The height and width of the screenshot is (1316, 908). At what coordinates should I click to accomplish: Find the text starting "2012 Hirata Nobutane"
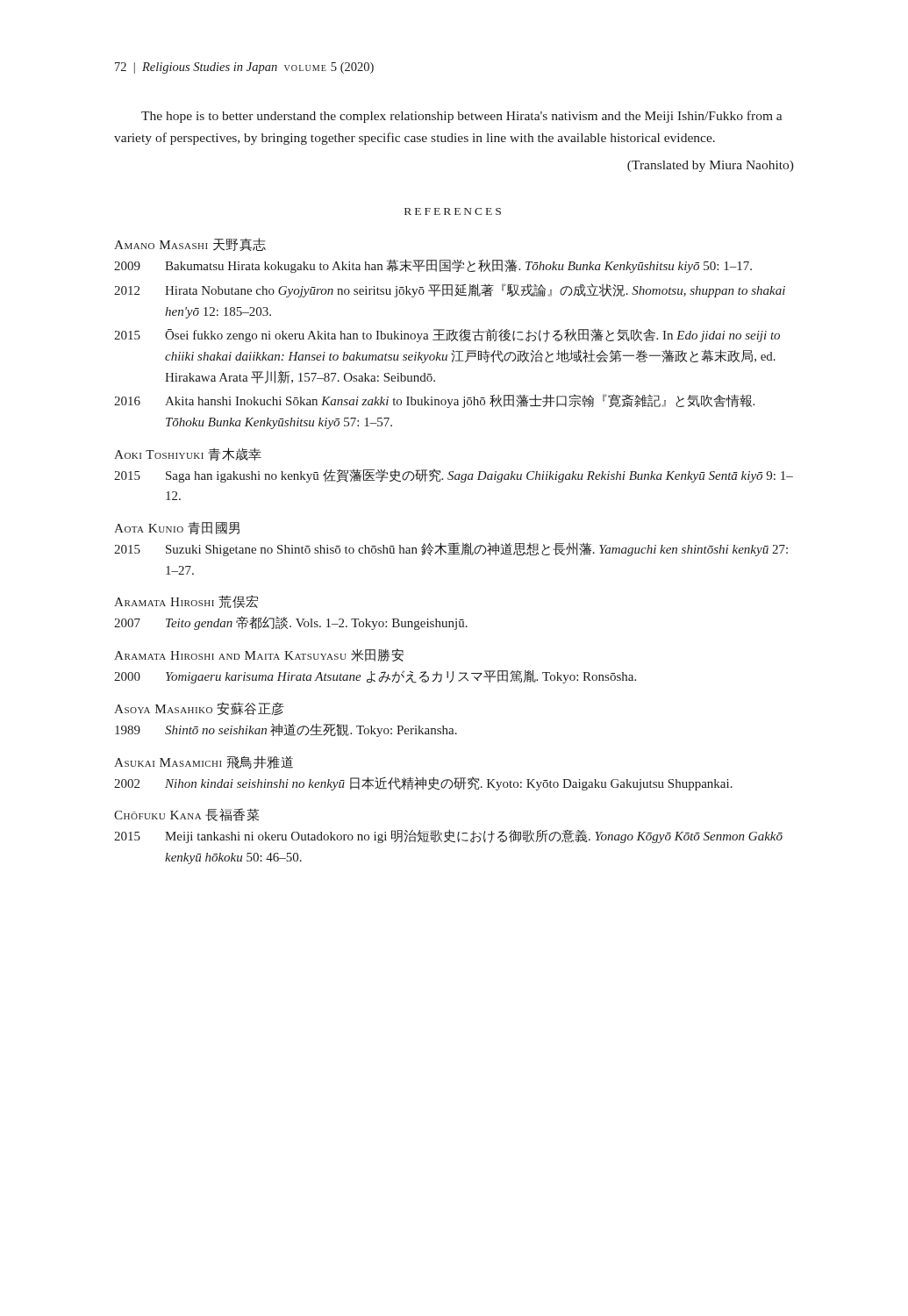pyautogui.click(x=450, y=299)
